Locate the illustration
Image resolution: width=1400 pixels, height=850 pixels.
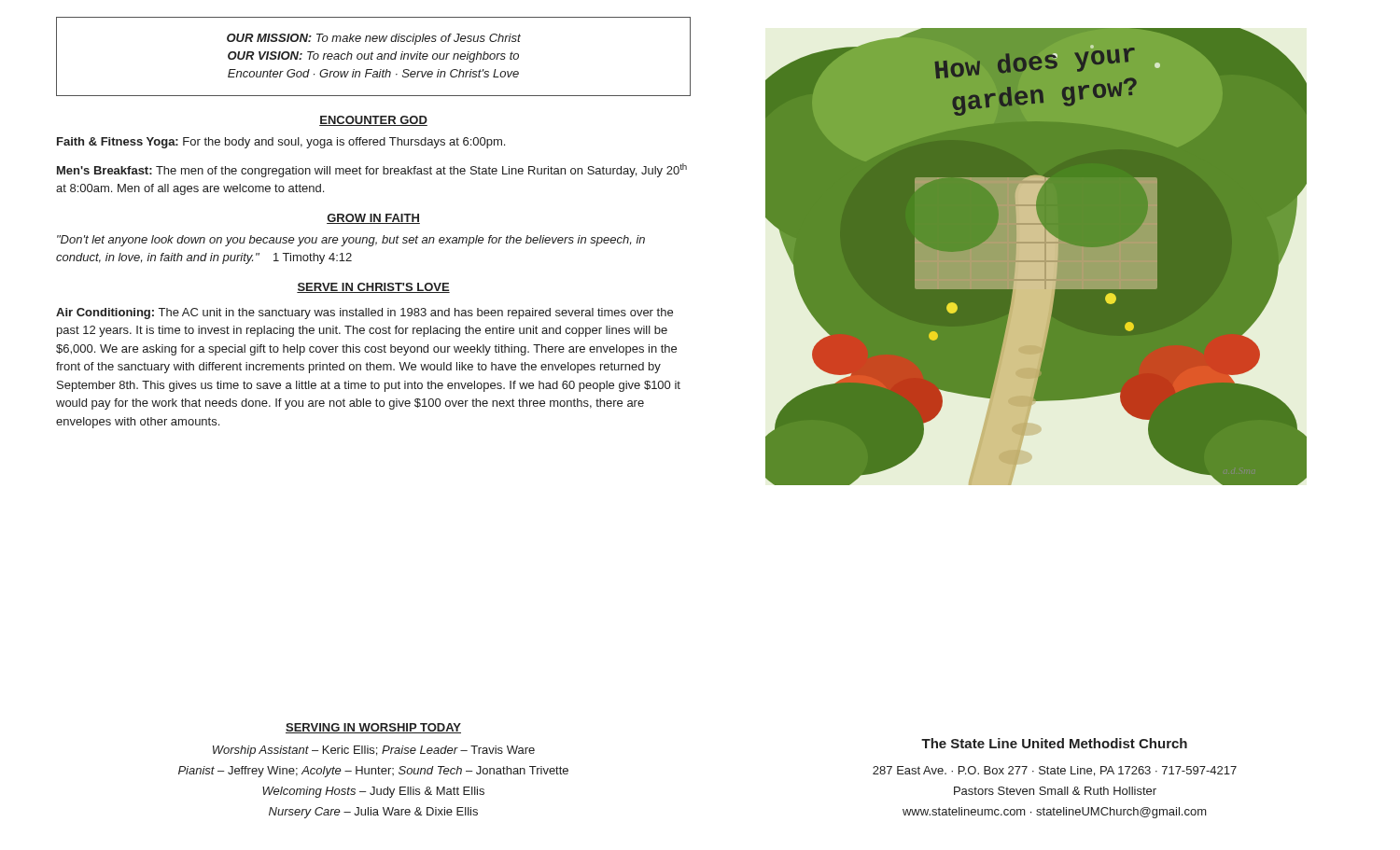(1055, 258)
